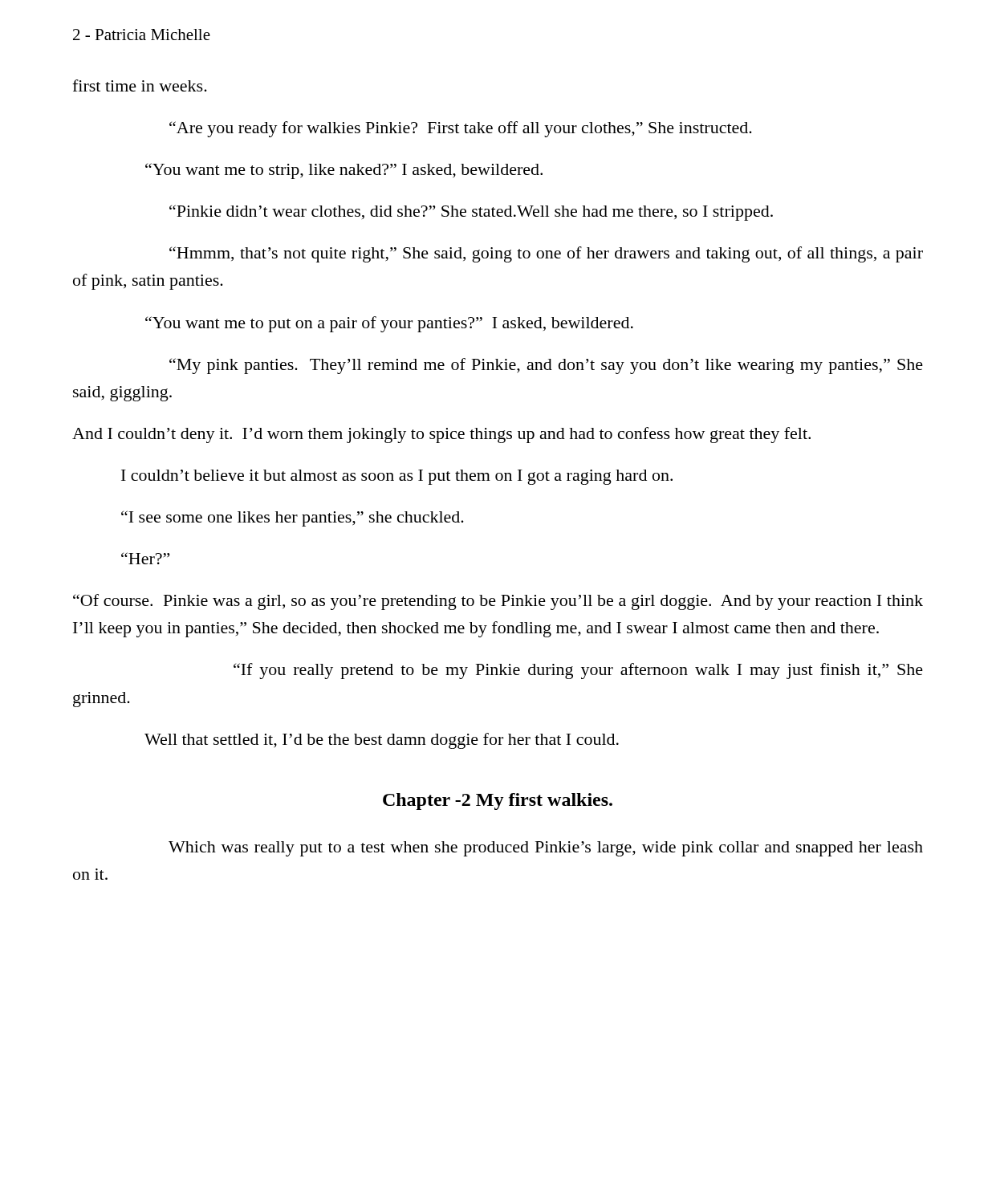This screenshot has height=1204, width=992.
Task: Locate the block starting "I couldn’t believe"
Action: (397, 475)
